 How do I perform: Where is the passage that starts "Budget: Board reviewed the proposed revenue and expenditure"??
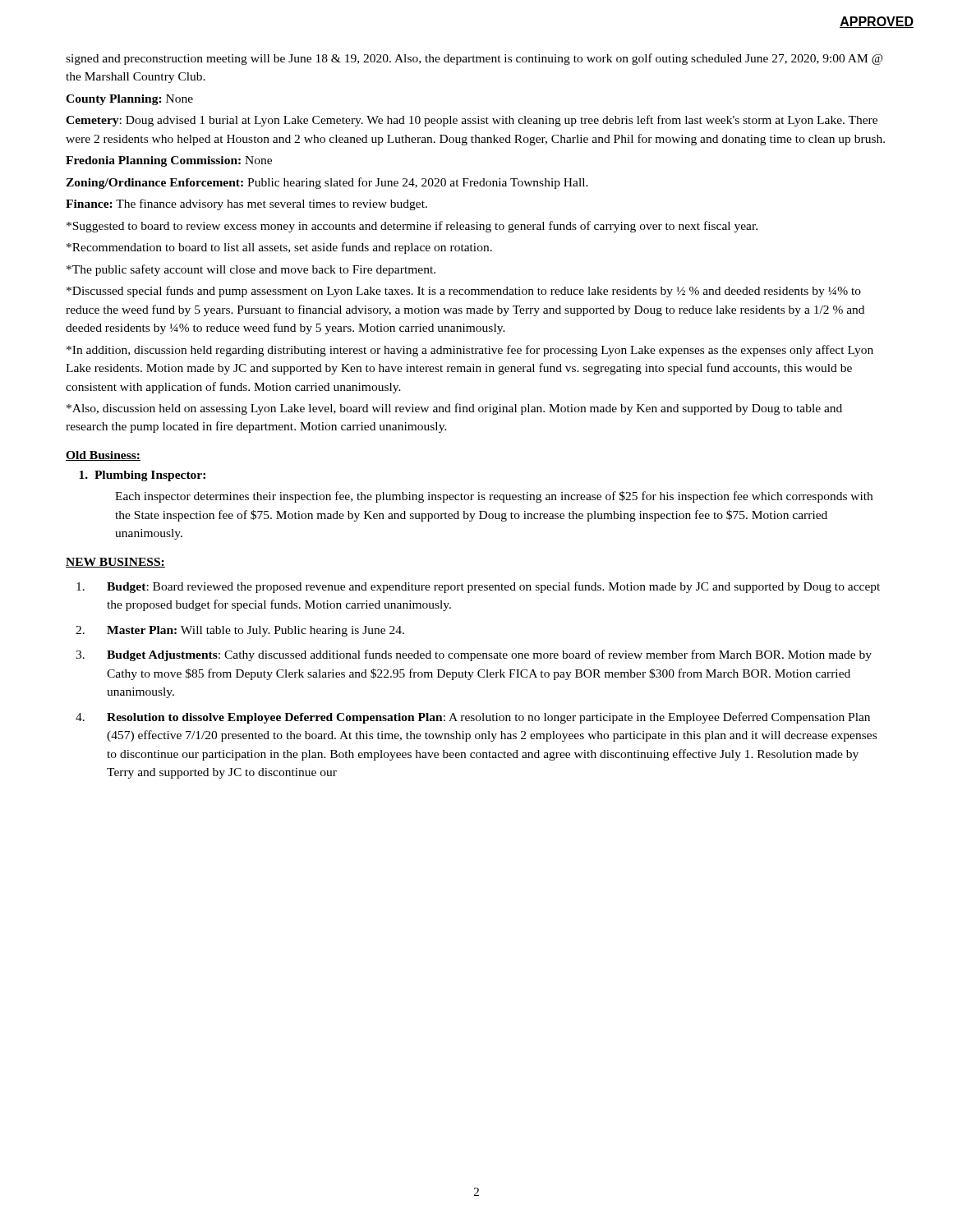pos(476,596)
